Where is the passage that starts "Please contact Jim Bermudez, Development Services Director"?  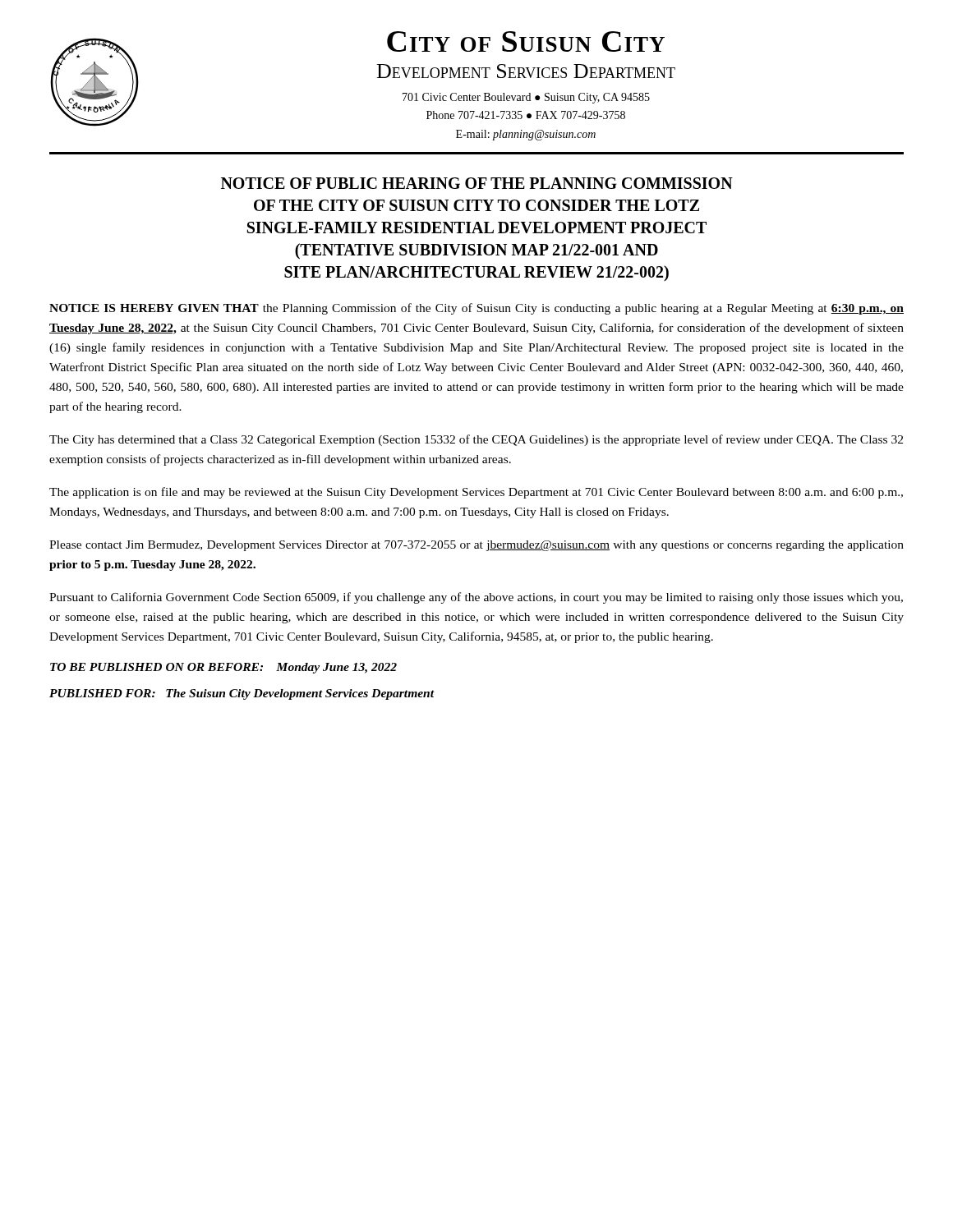pyautogui.click(x=476, y=554)
